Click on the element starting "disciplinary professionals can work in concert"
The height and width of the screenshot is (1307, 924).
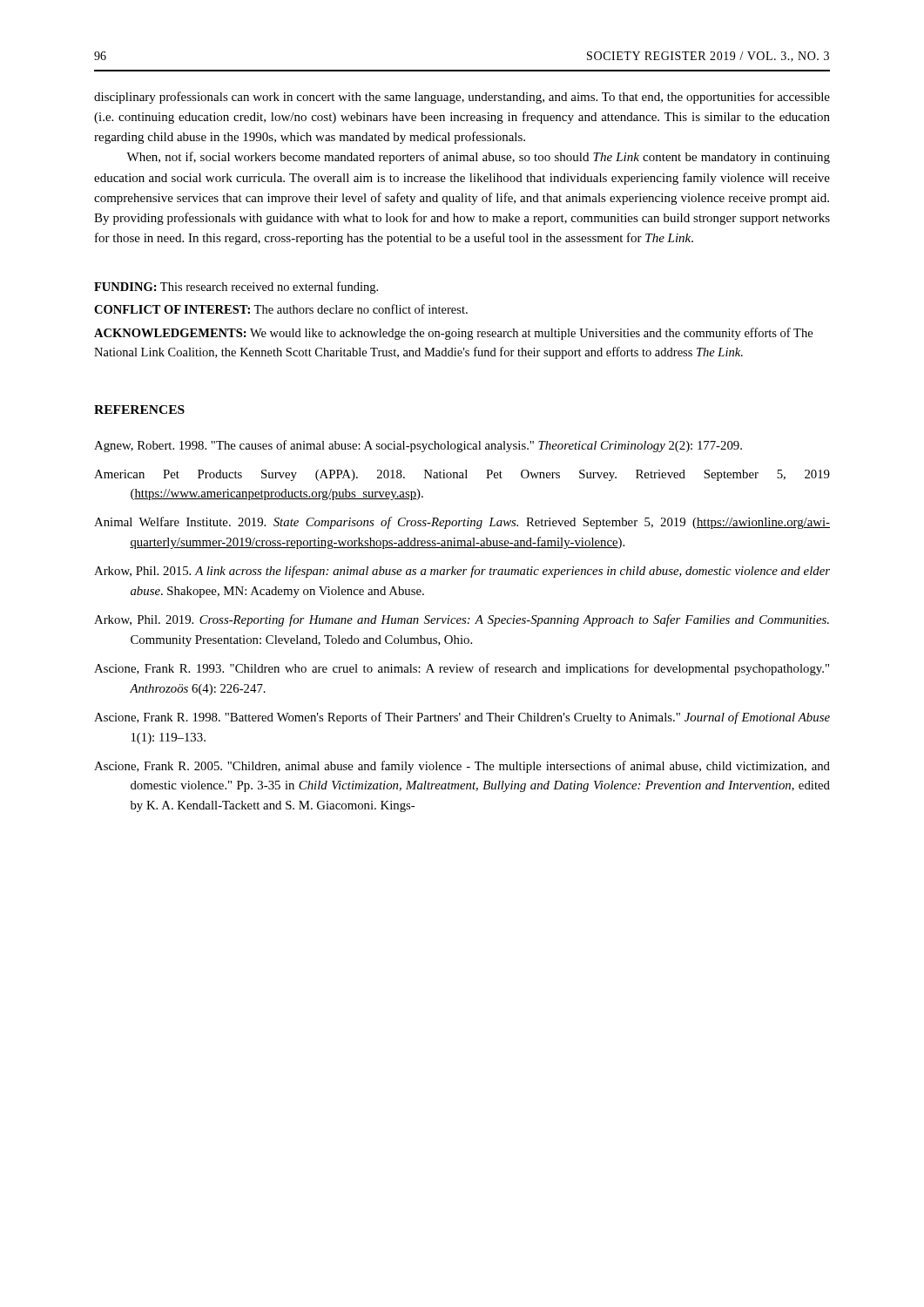coord(462,117)
